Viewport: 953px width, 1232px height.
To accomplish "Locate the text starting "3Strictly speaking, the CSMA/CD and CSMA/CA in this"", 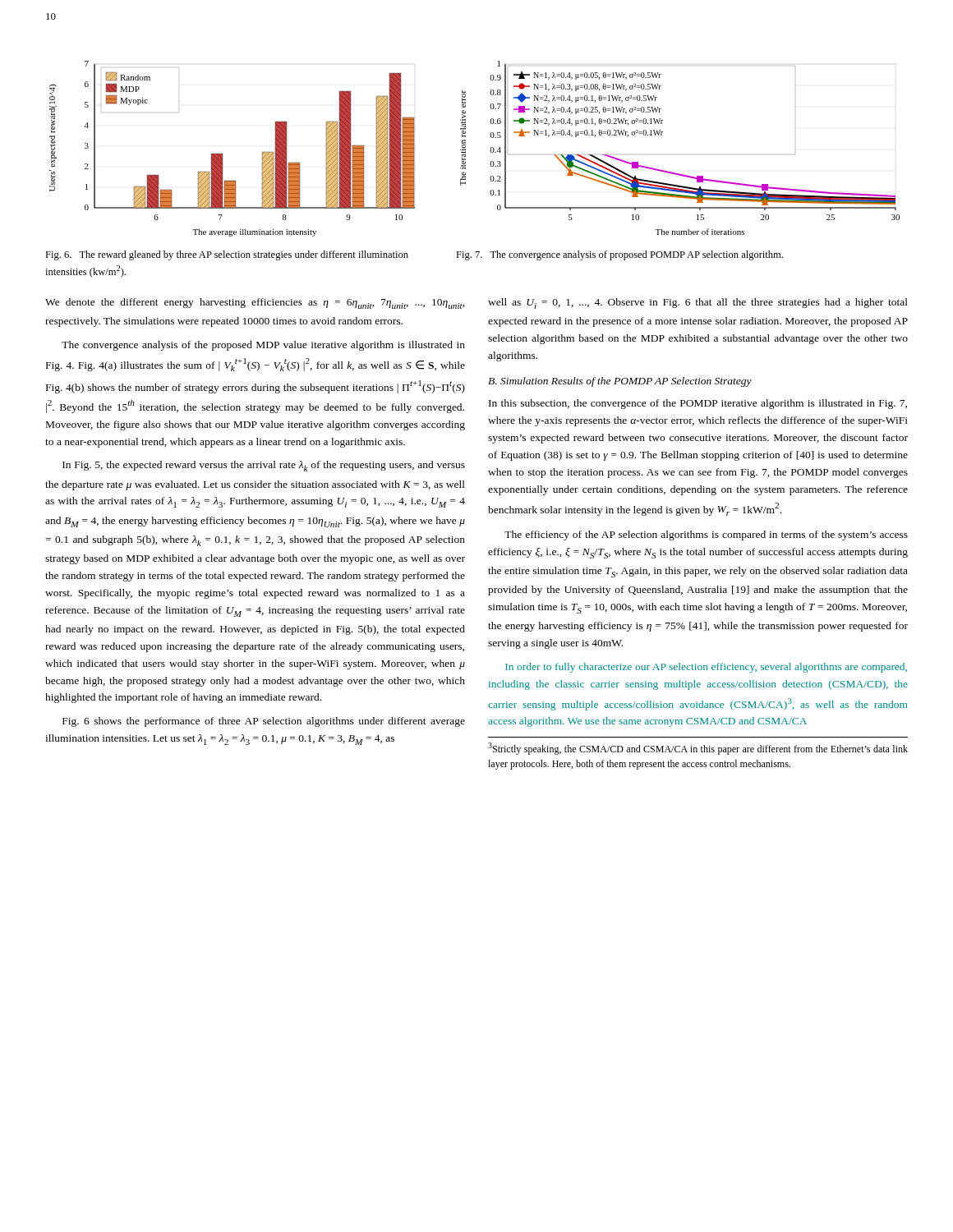I will click(x=698, y=755).
